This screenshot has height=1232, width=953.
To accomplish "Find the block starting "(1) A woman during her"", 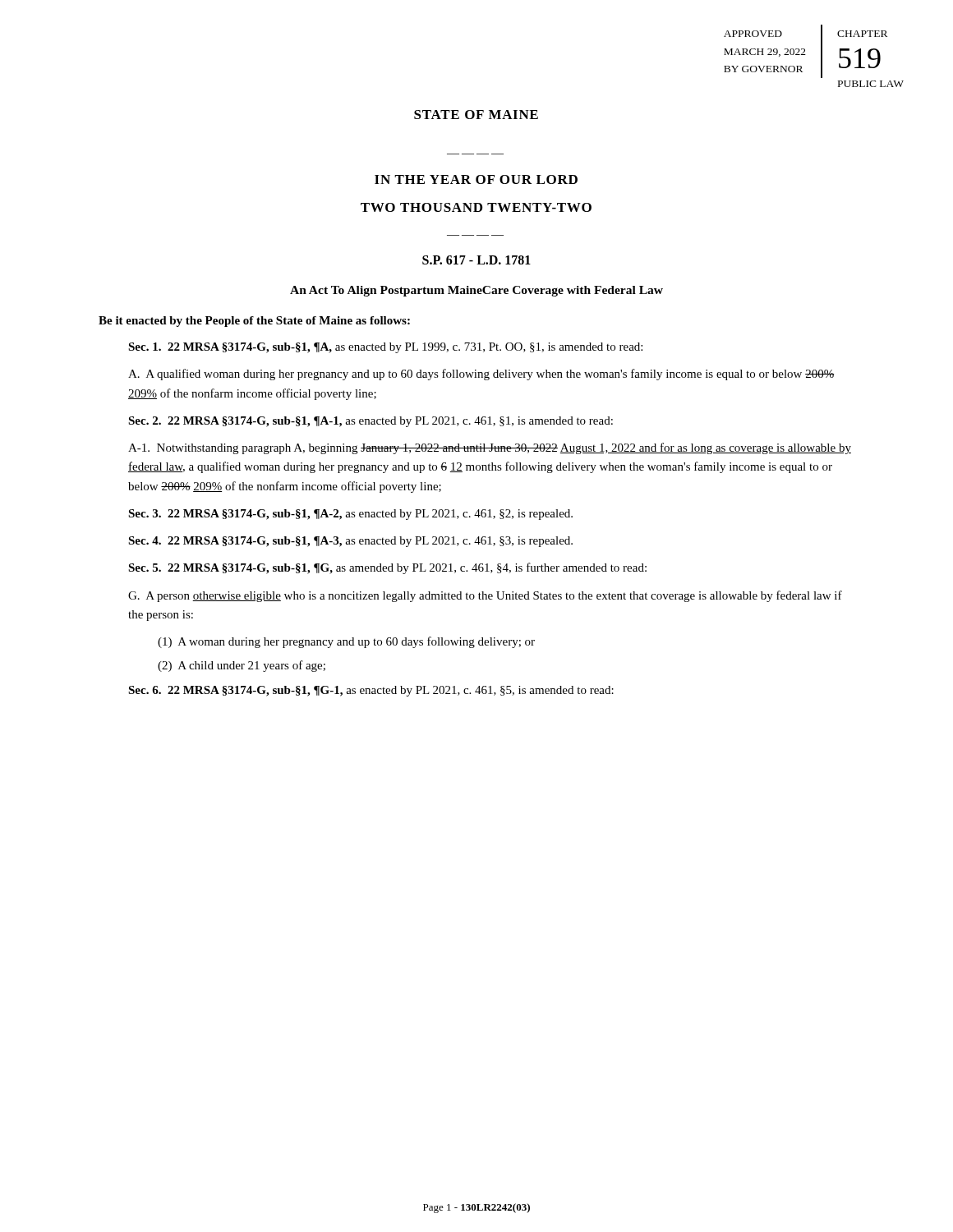I will point(346,641).
